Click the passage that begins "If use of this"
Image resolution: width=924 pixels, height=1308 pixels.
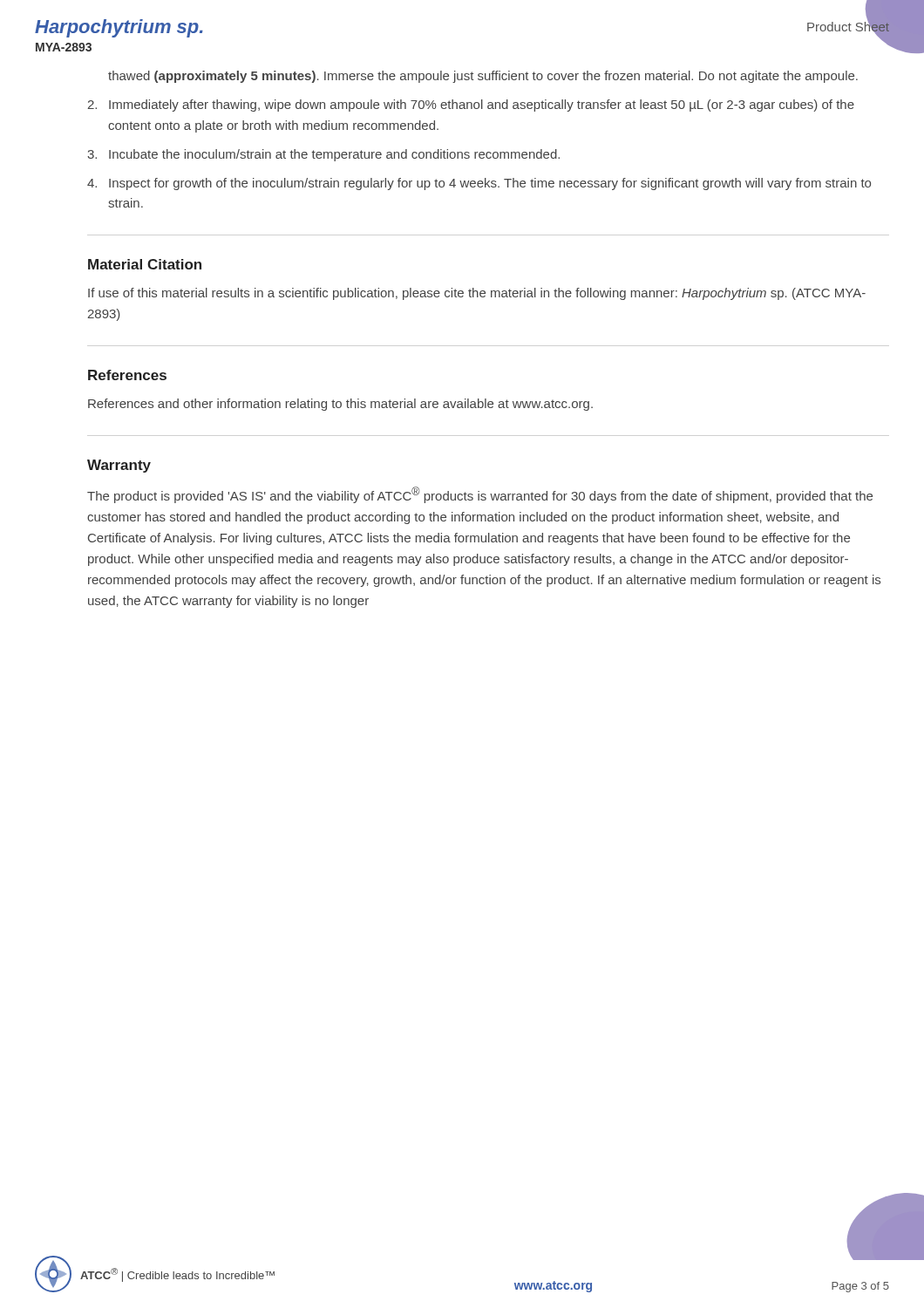tap(476, 303)
